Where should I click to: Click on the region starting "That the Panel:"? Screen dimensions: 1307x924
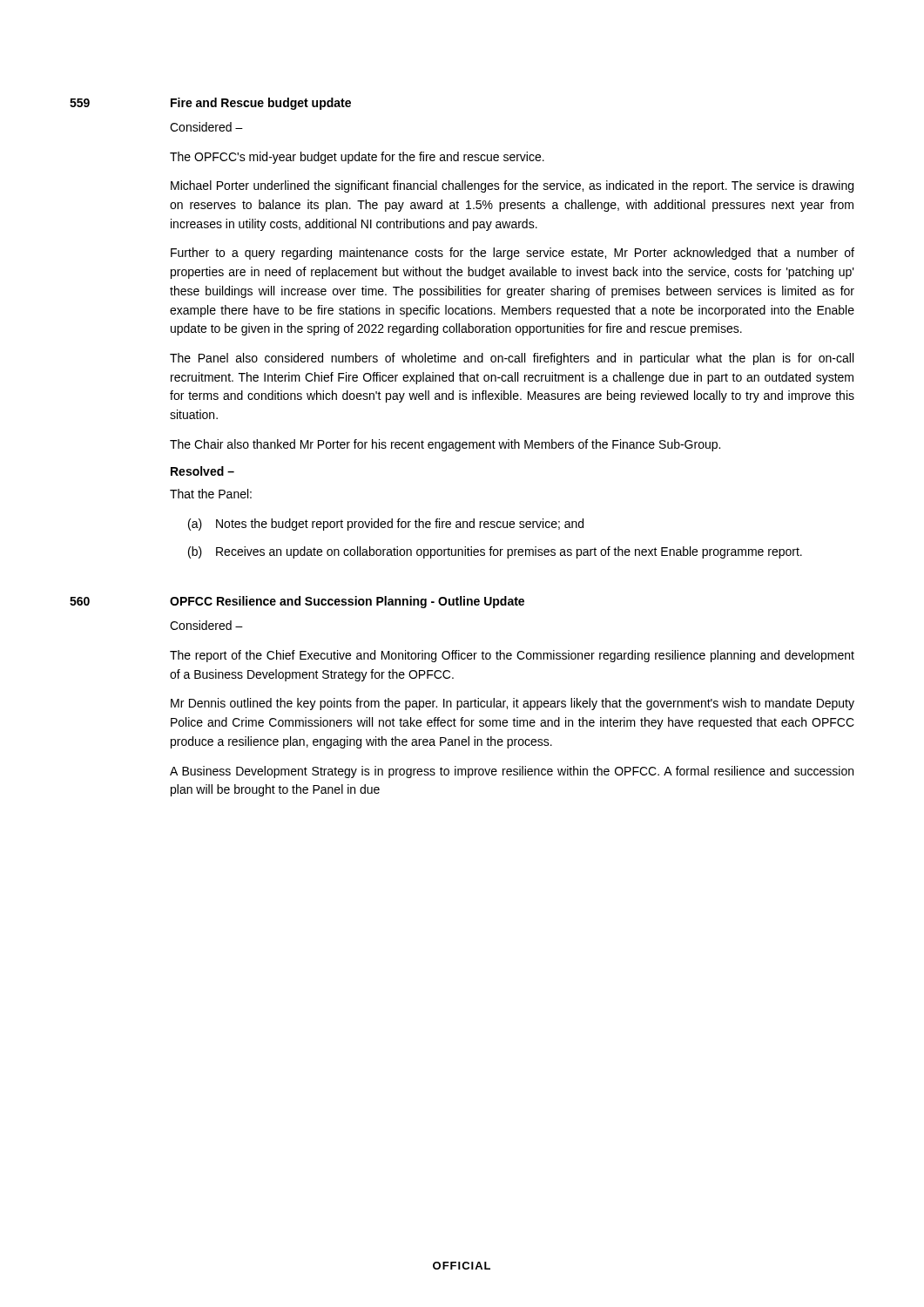pos(211,494)
